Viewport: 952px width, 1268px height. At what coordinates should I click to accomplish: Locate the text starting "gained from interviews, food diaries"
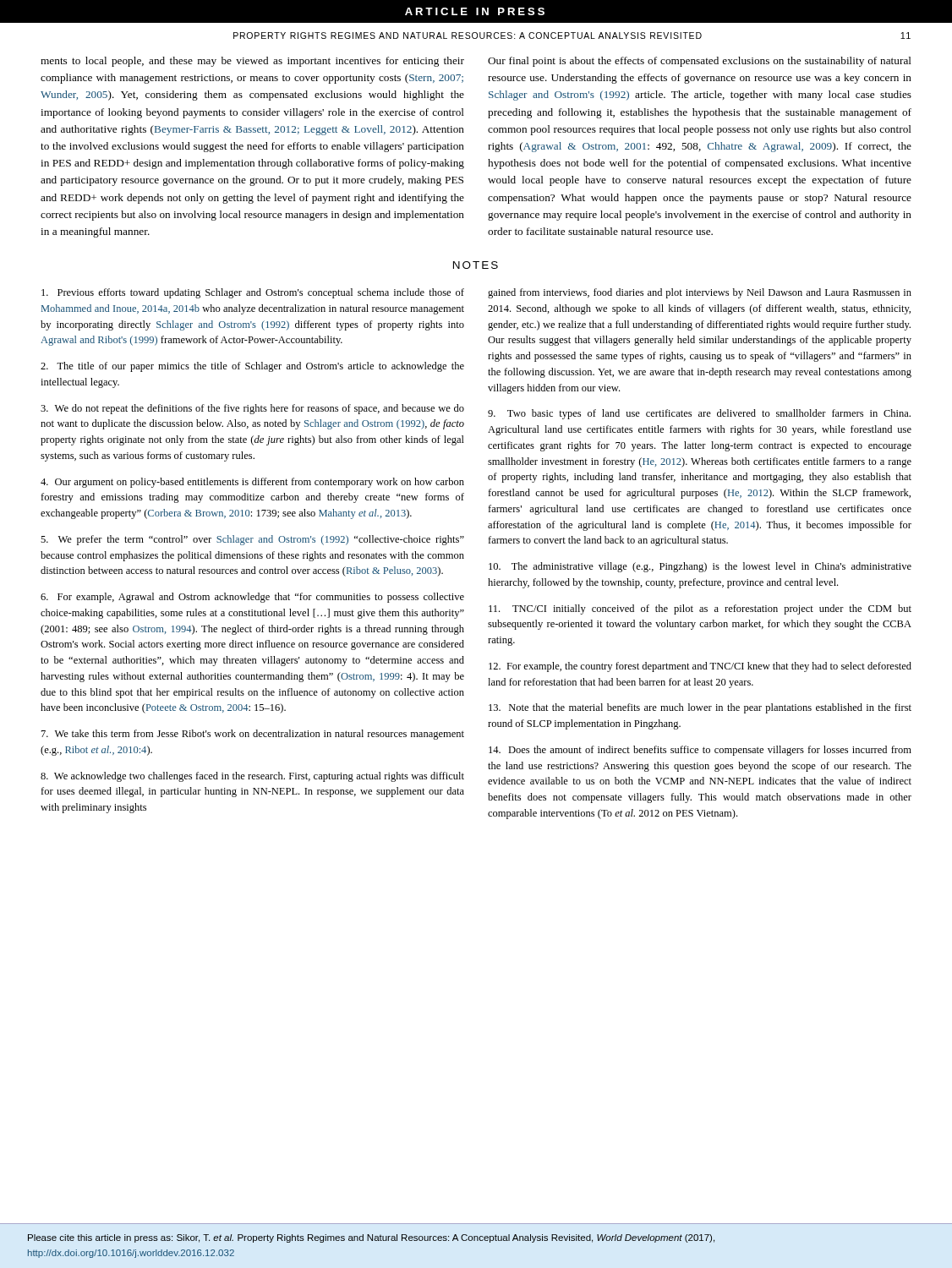[x=700, y=340]
